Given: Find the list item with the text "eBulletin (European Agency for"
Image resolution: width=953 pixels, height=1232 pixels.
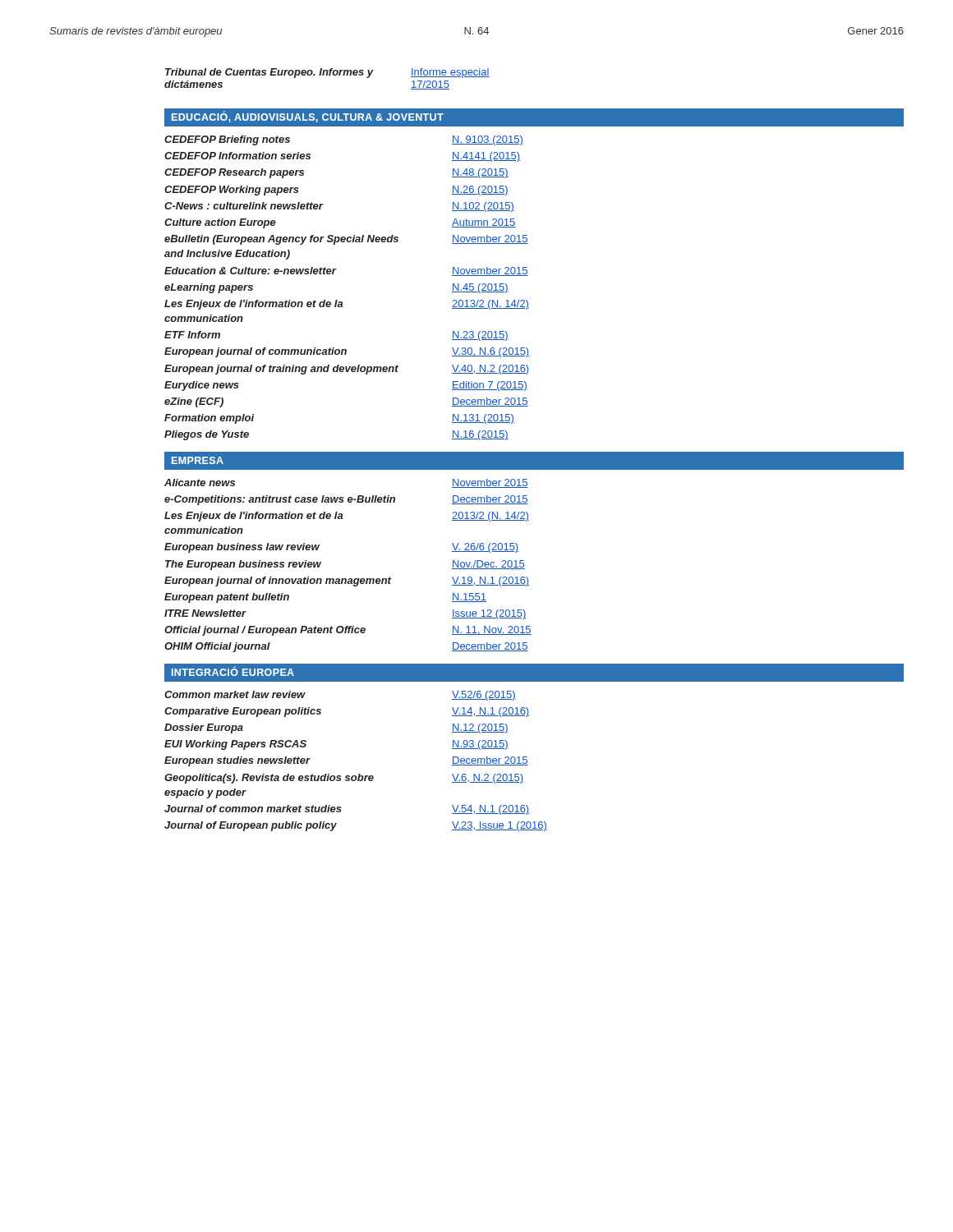Looking at the screenshot, I should (346, 247).
